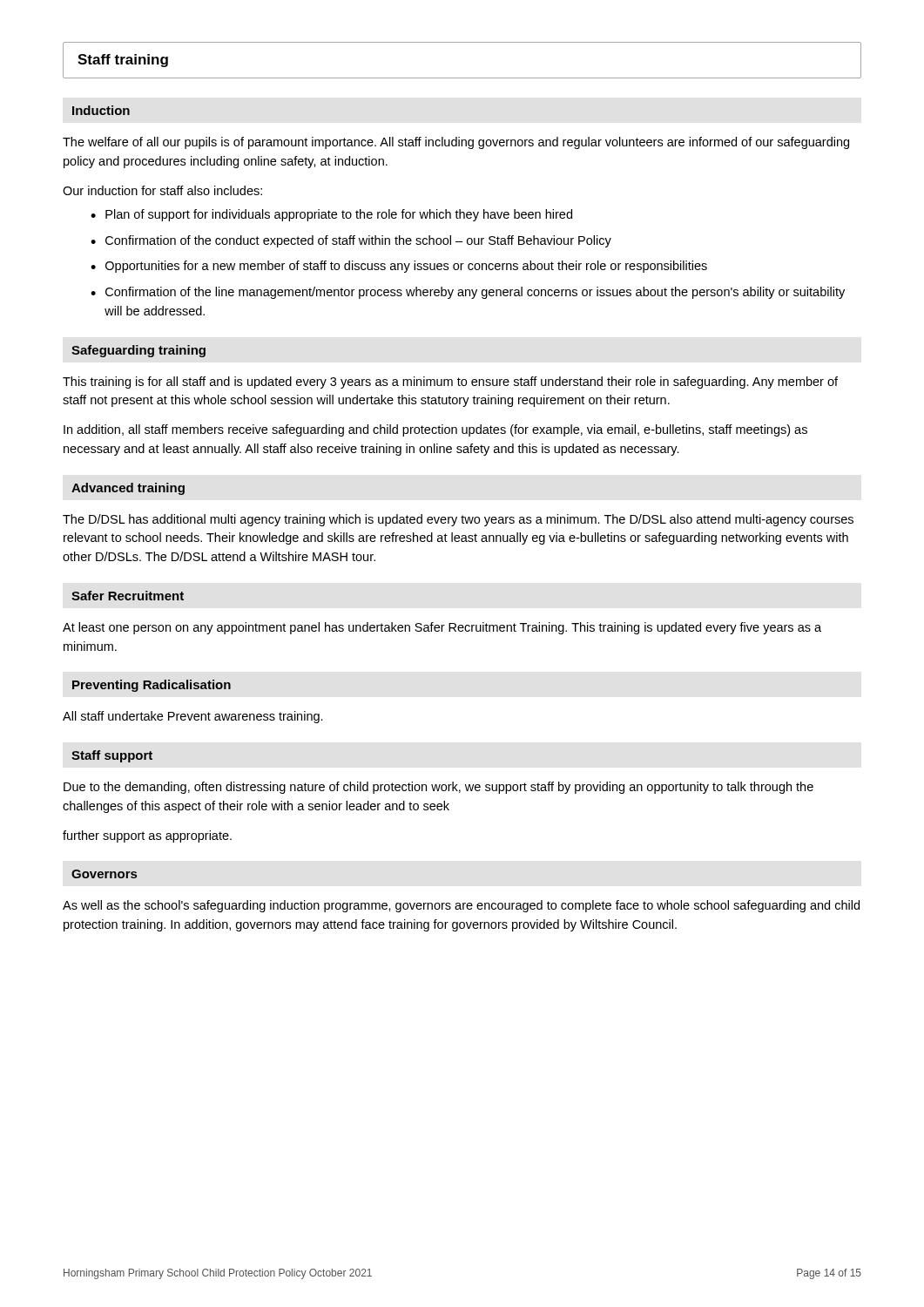Click where it says "Safer Recruitment"
Viewport: 924px width, 1307px height.
click(128, 595)
